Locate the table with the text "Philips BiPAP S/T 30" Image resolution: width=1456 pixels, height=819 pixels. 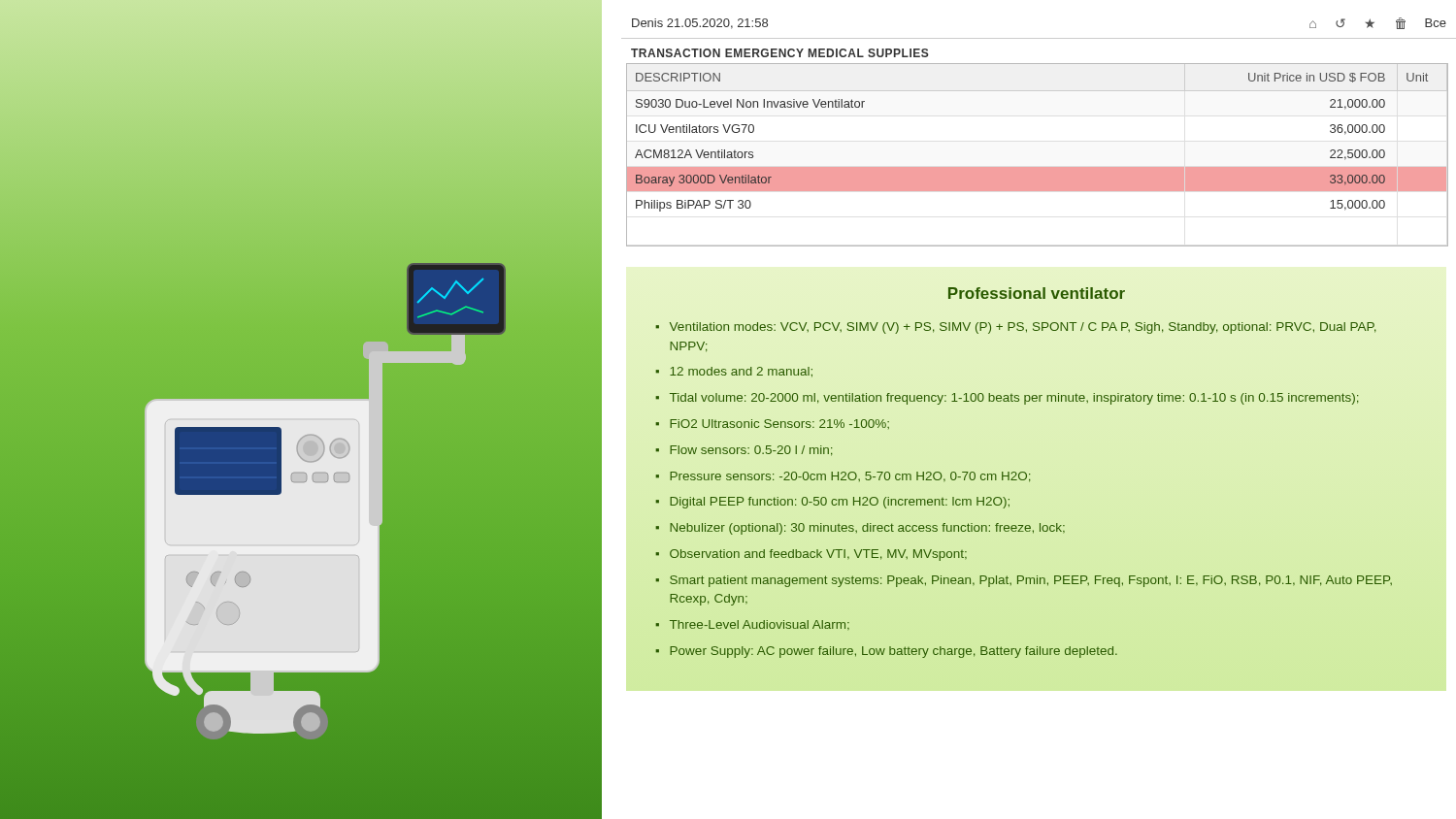point(1037,155)
